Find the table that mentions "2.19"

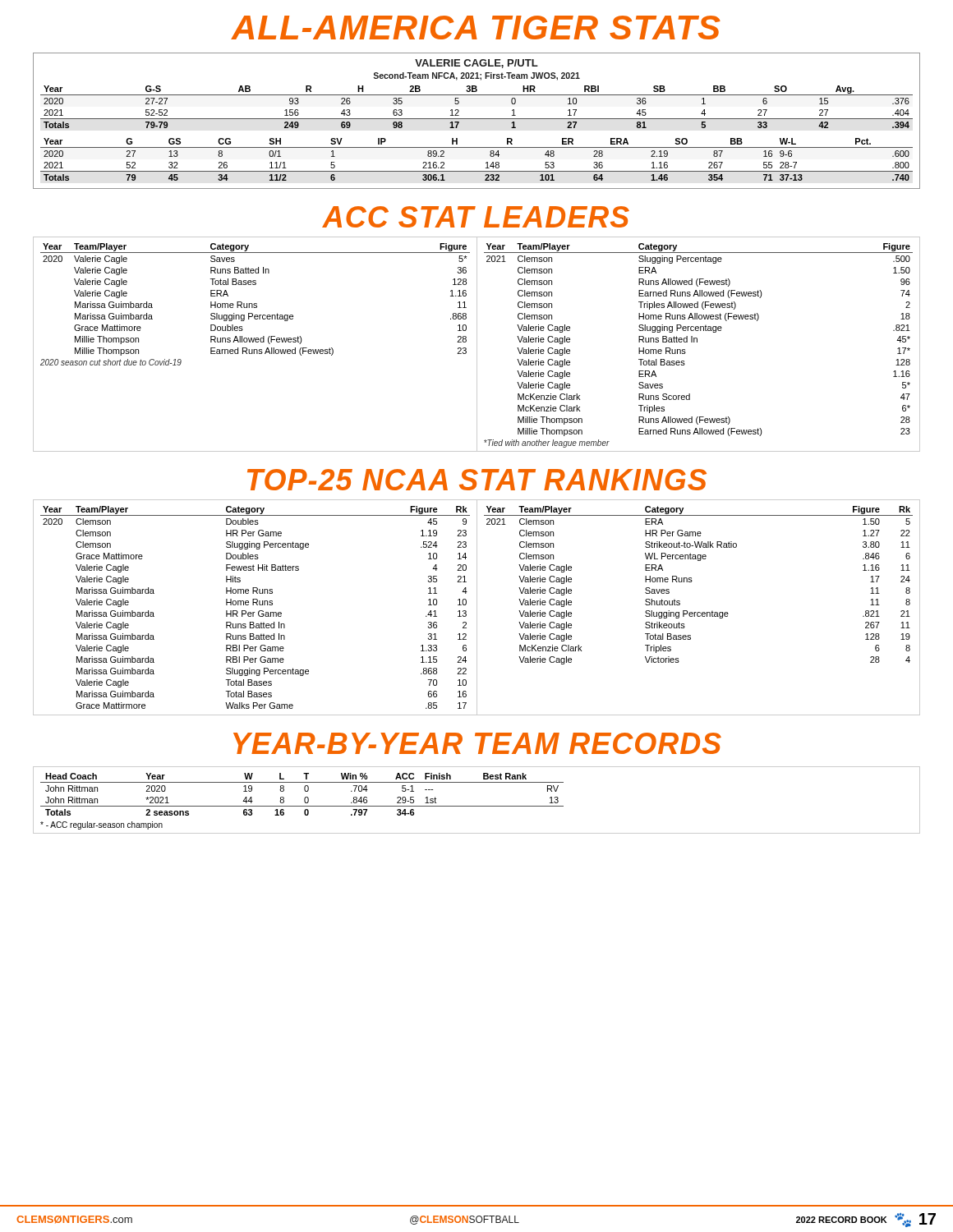pyautogui.click(x=476, y=159)
